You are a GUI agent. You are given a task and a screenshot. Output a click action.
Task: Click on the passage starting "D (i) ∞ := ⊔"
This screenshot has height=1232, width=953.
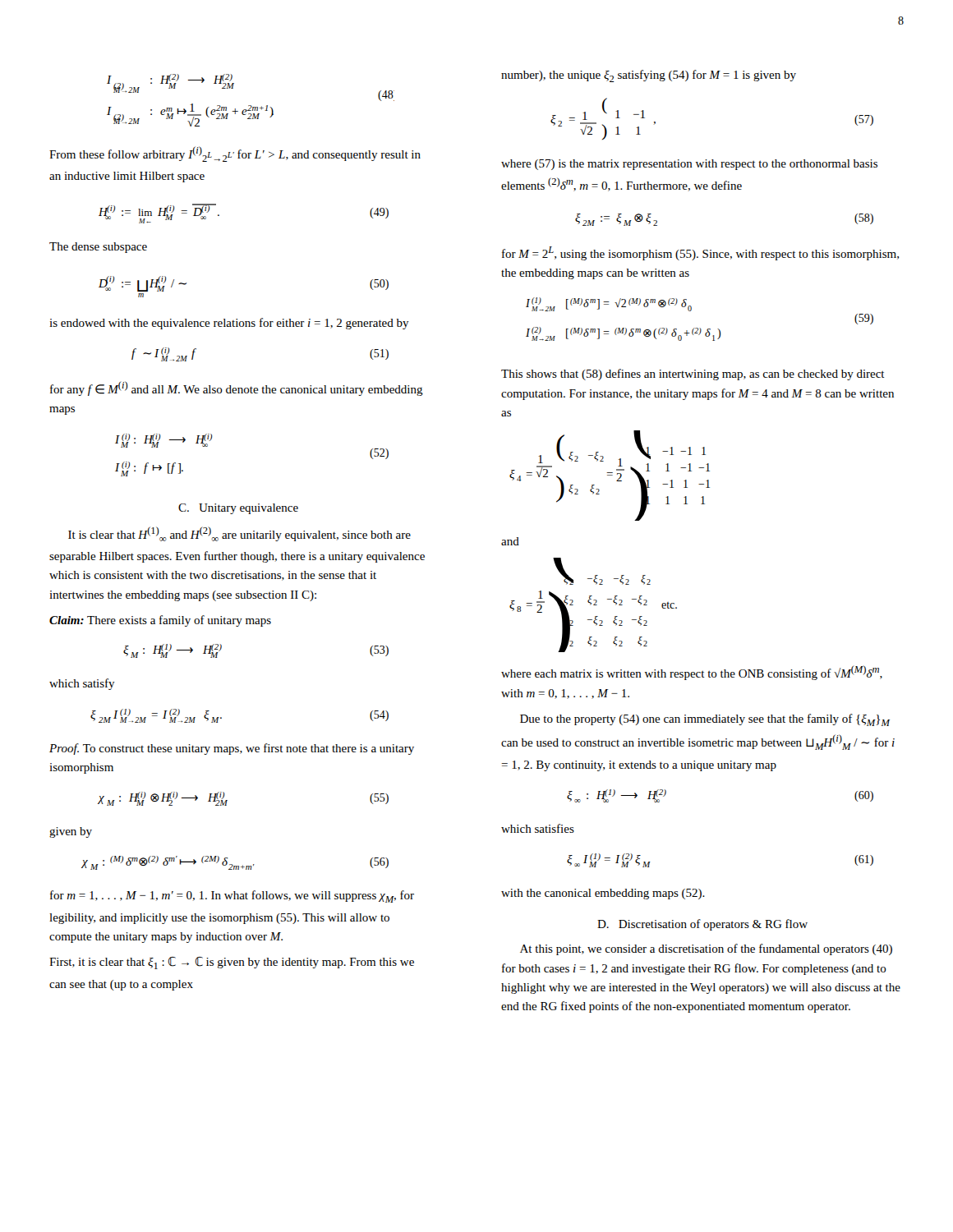[139, 284]
